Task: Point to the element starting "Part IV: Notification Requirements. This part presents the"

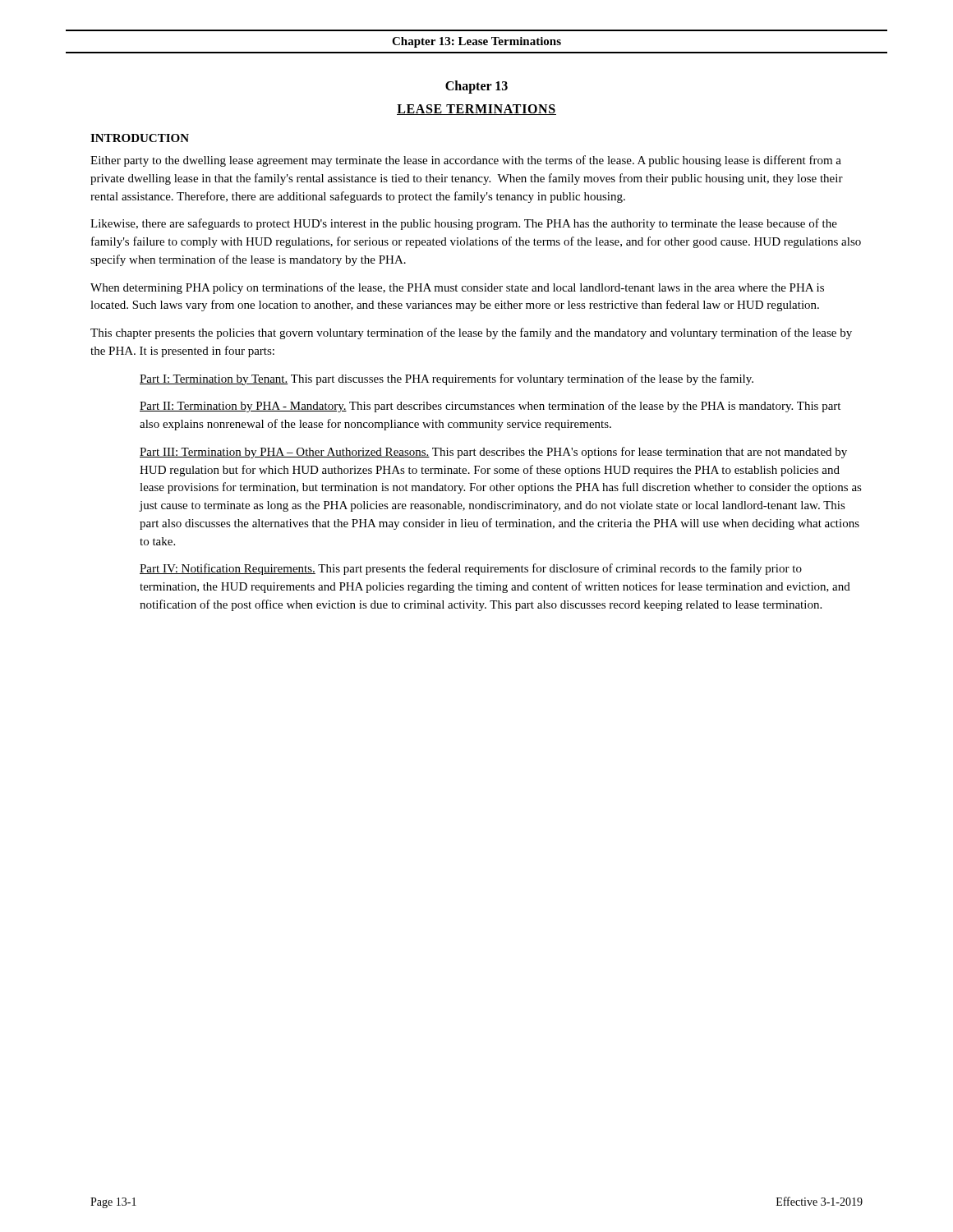Action: click(495, 586)
